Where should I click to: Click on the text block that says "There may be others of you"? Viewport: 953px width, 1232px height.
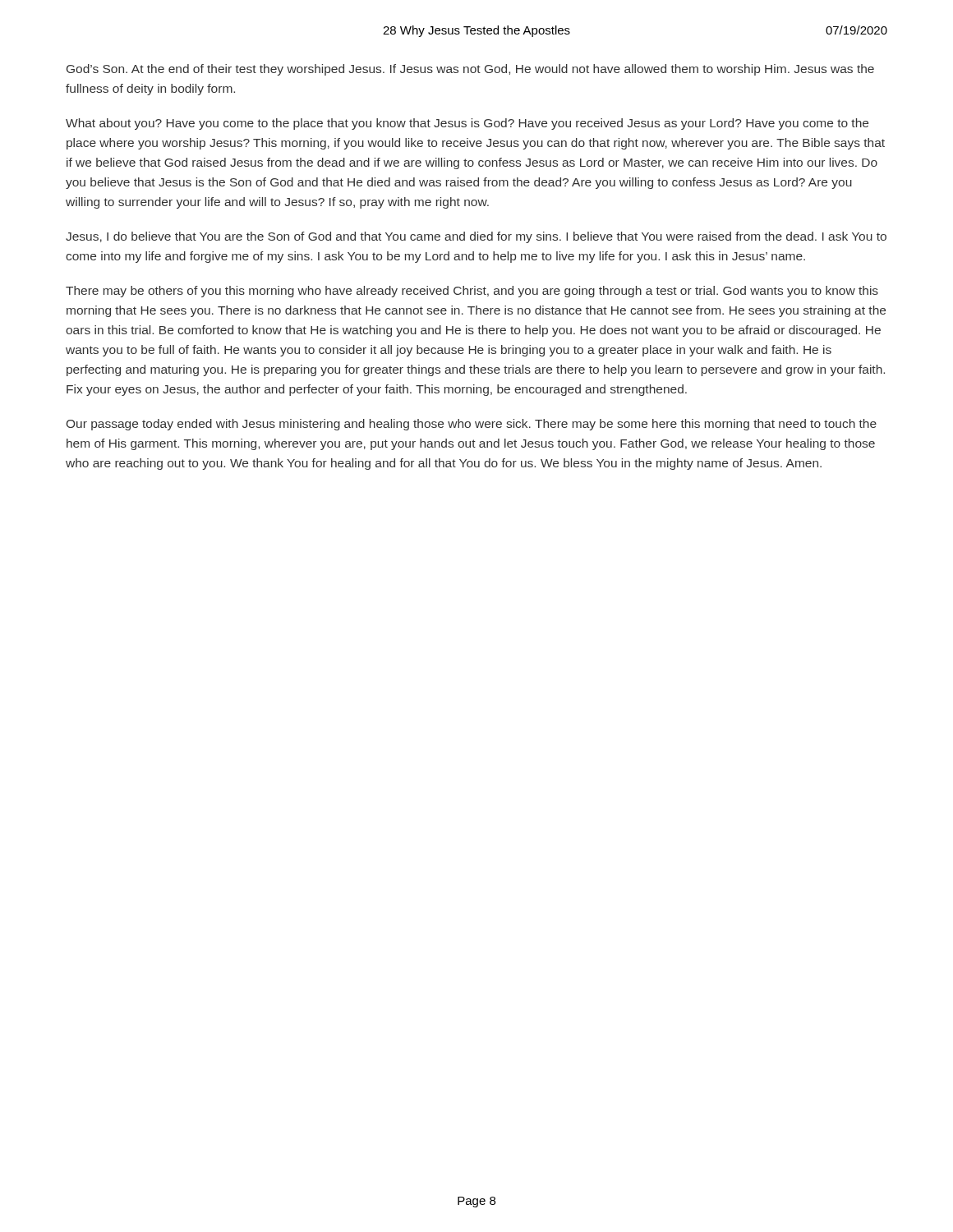click(476, 340)
